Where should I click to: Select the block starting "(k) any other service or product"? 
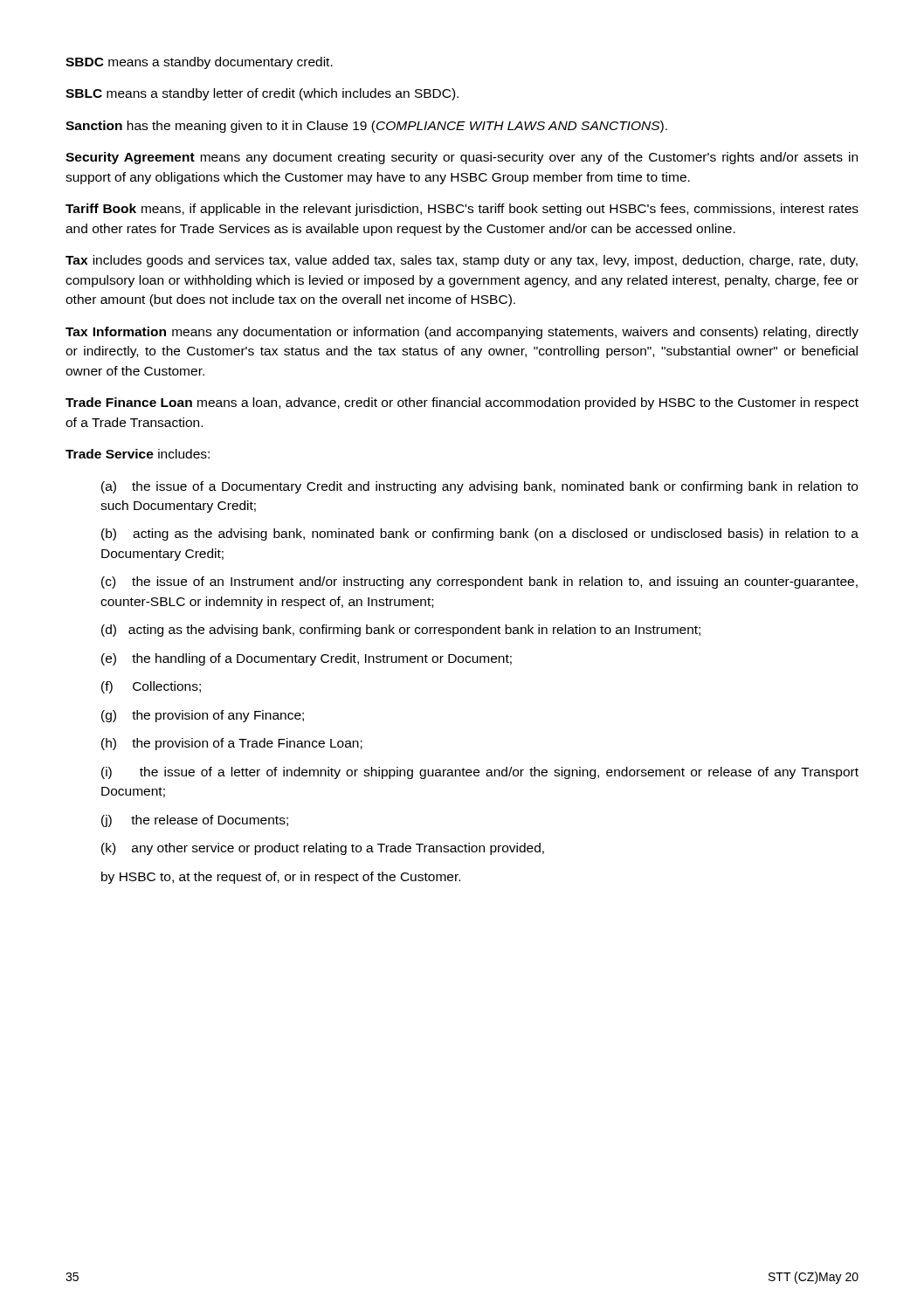pyautogui.click(x=323, y=848)
